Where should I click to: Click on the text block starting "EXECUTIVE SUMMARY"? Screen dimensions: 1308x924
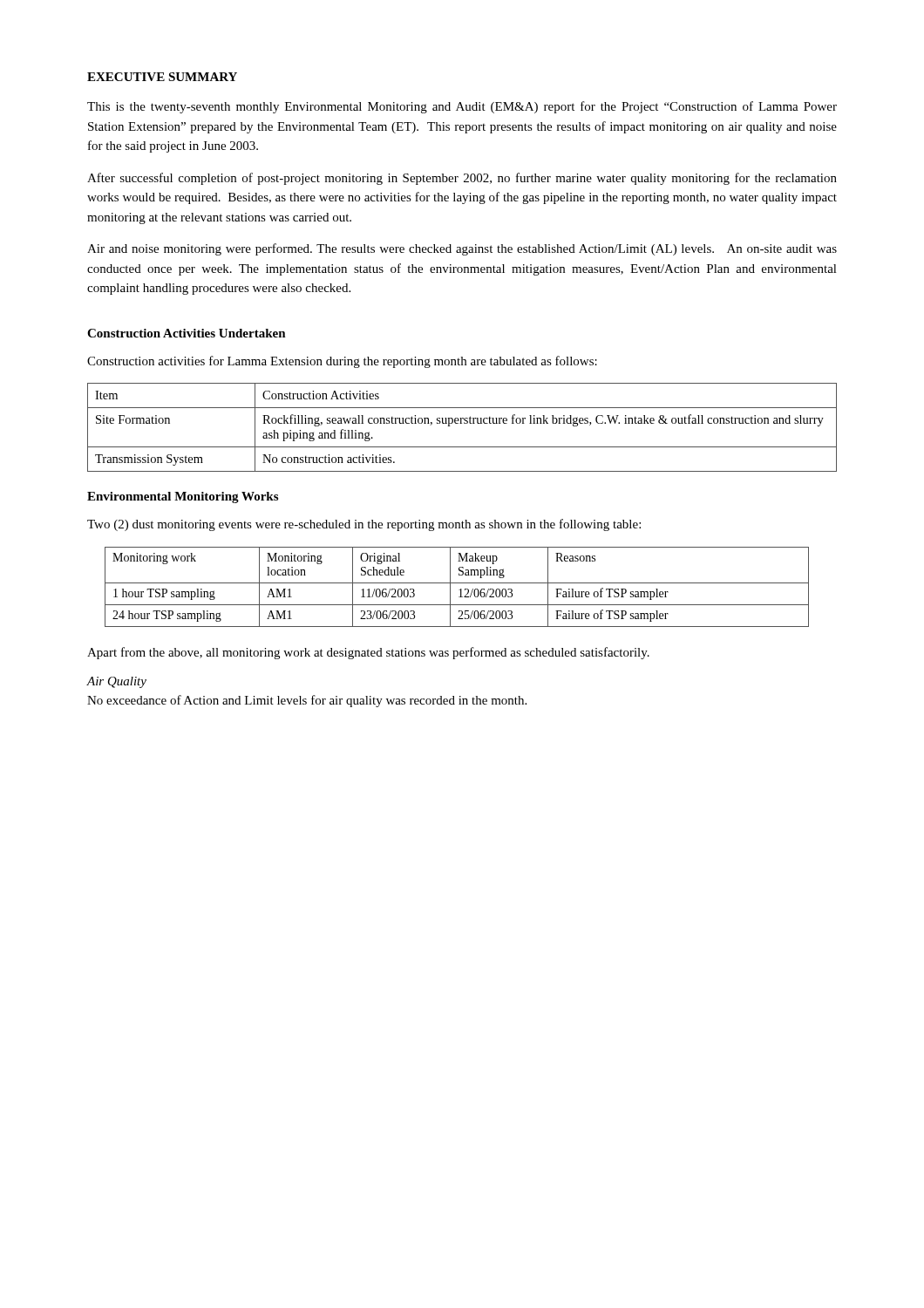click(x=162, y=77)
